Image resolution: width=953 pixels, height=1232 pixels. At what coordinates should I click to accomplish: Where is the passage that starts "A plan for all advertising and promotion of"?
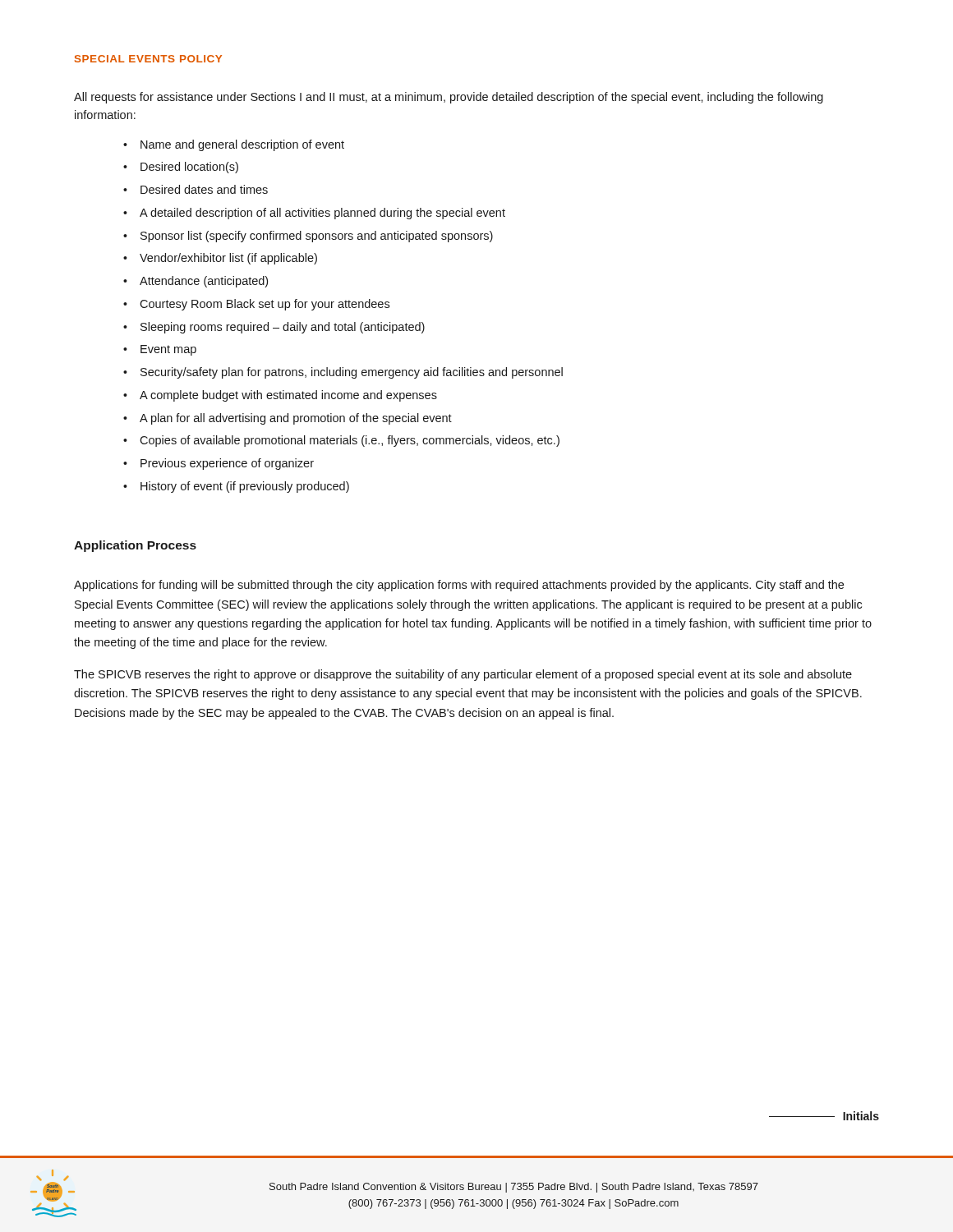[296, 418]
